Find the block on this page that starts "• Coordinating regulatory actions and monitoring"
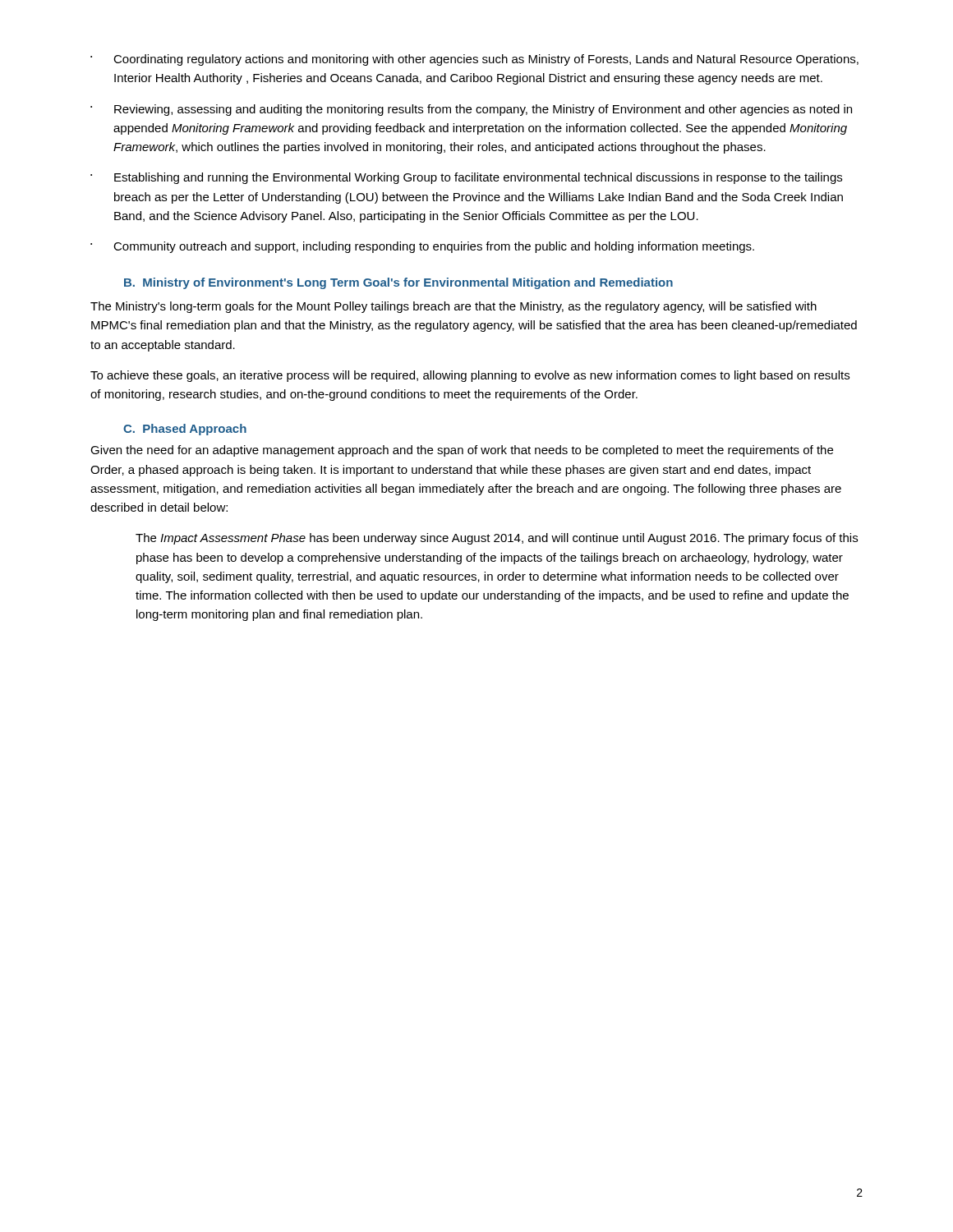Screen dimensions: 1232x953 tap(476, 68)
